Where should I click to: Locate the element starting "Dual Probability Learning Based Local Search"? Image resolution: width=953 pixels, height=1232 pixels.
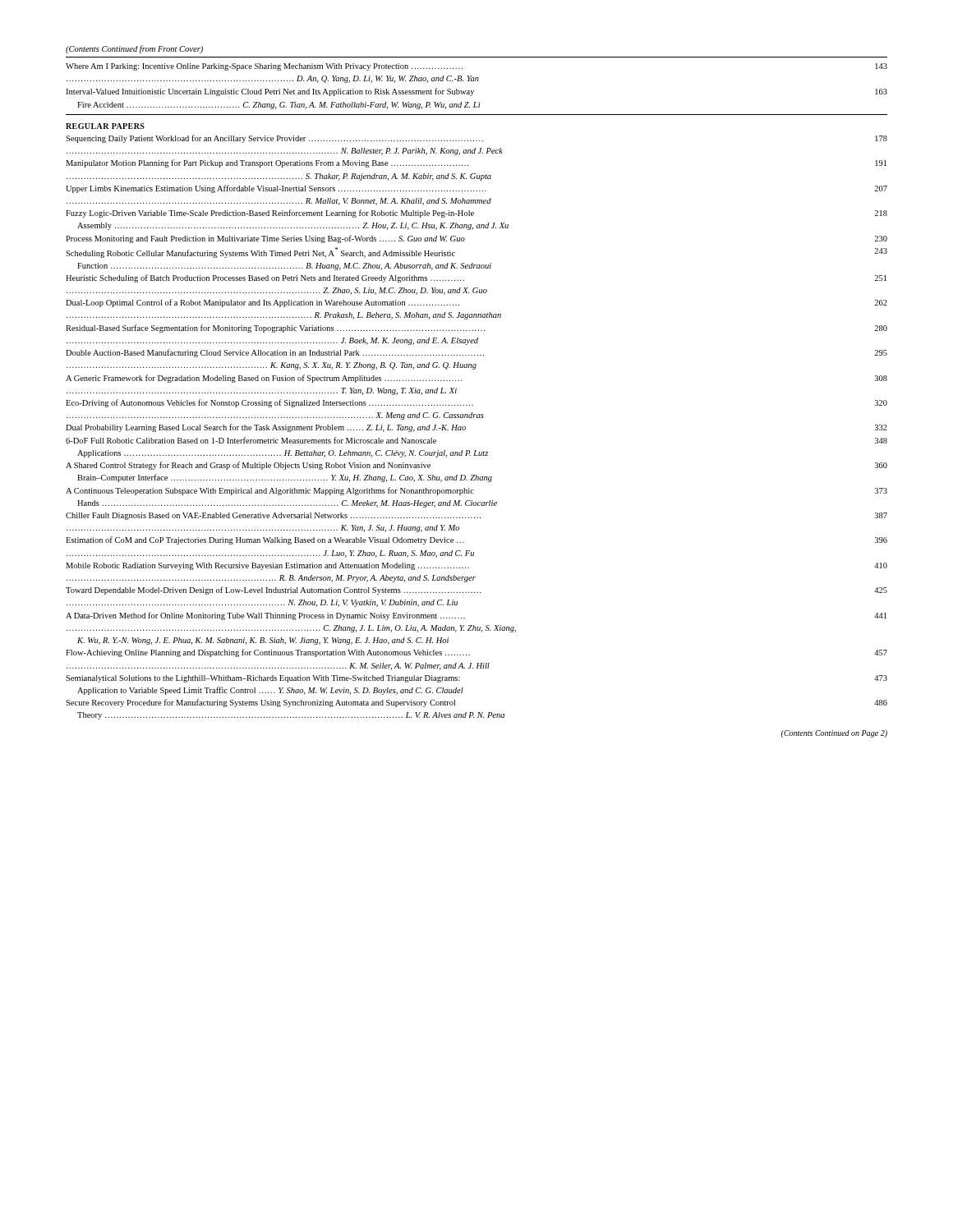pos(476,428)
